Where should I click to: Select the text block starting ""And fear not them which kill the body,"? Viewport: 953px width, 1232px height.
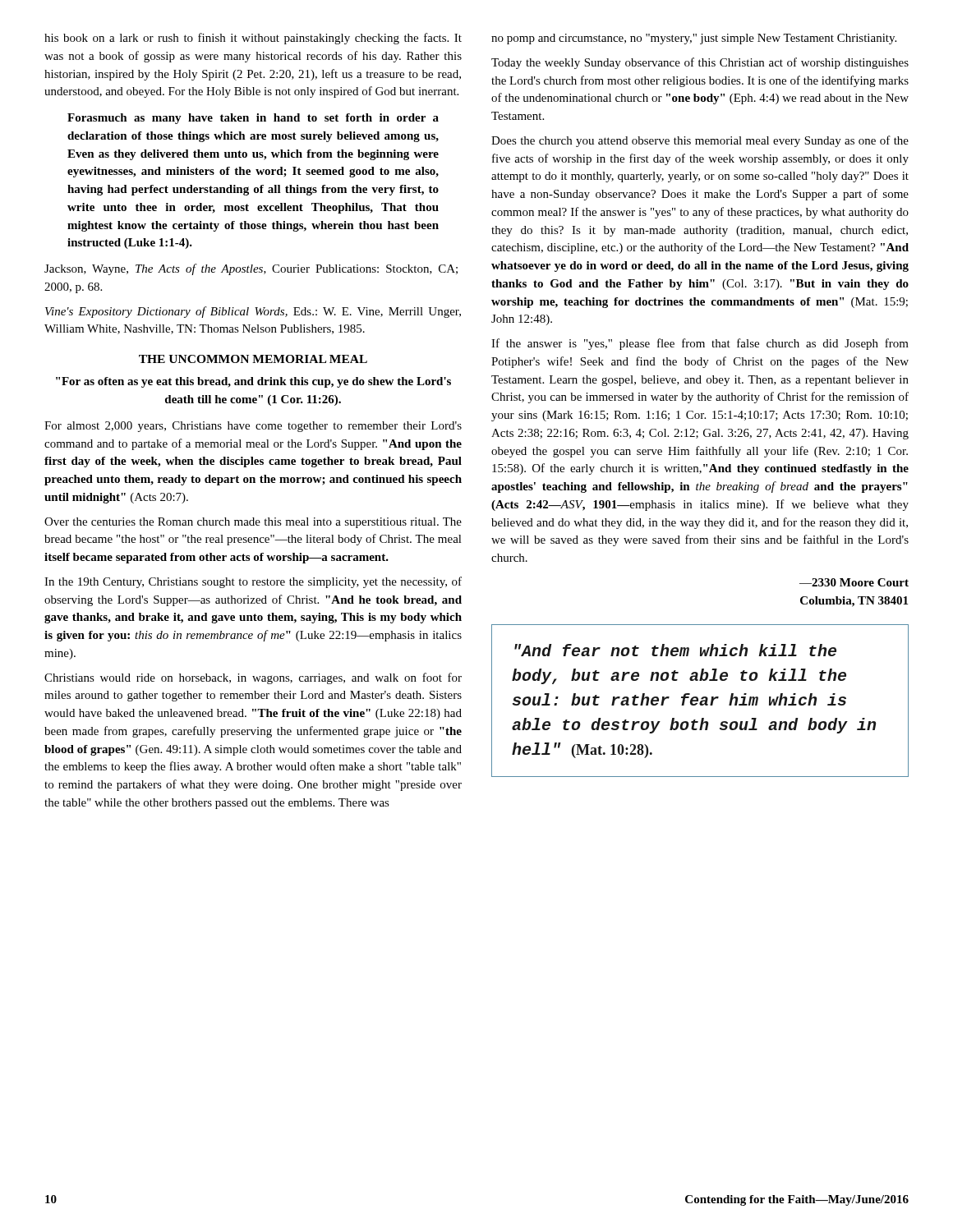tap(700, 701)
